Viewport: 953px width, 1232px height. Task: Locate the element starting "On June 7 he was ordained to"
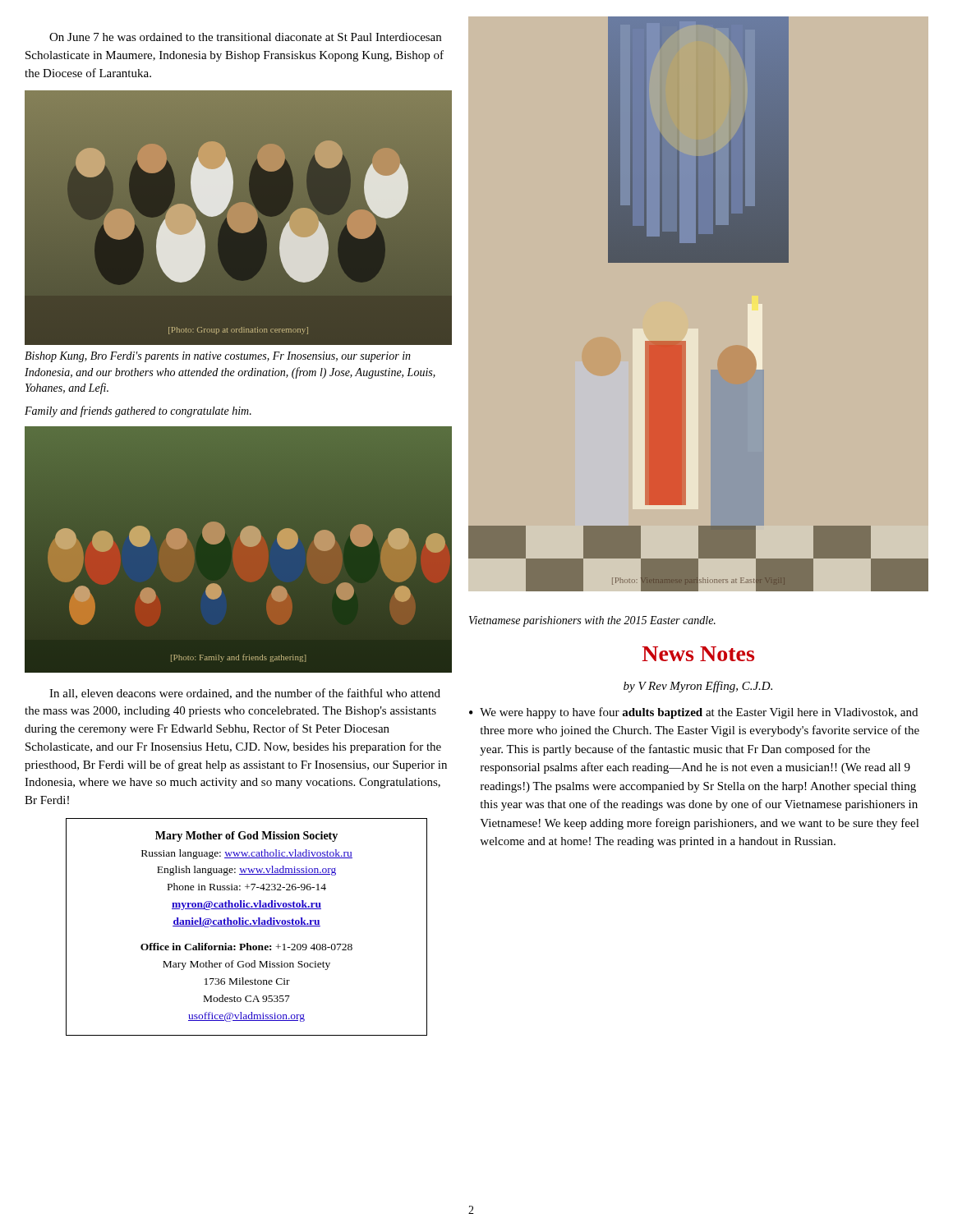(x=238, y=56)
